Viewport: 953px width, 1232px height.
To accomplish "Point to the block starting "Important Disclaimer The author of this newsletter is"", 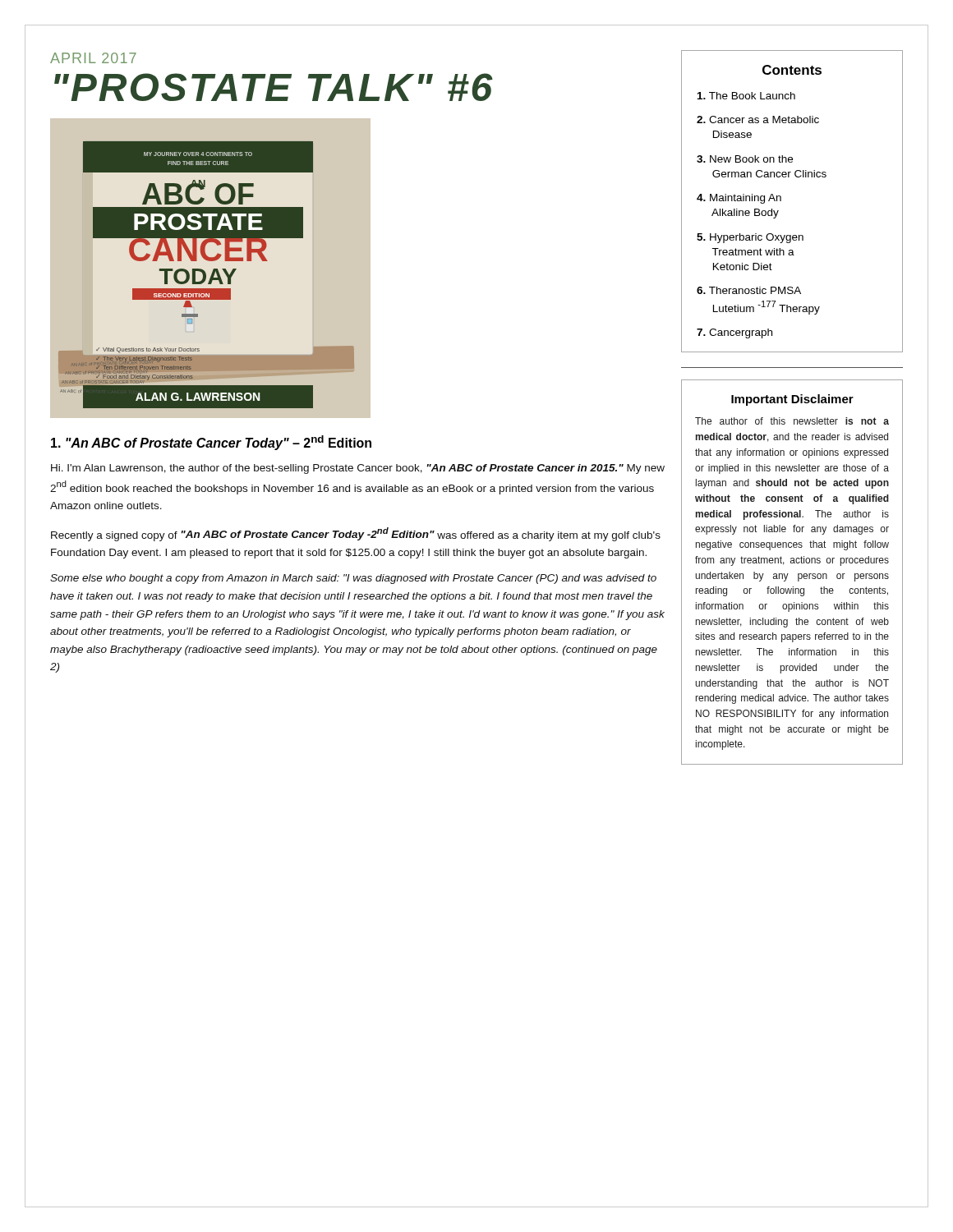I will (x=792, y=572).
